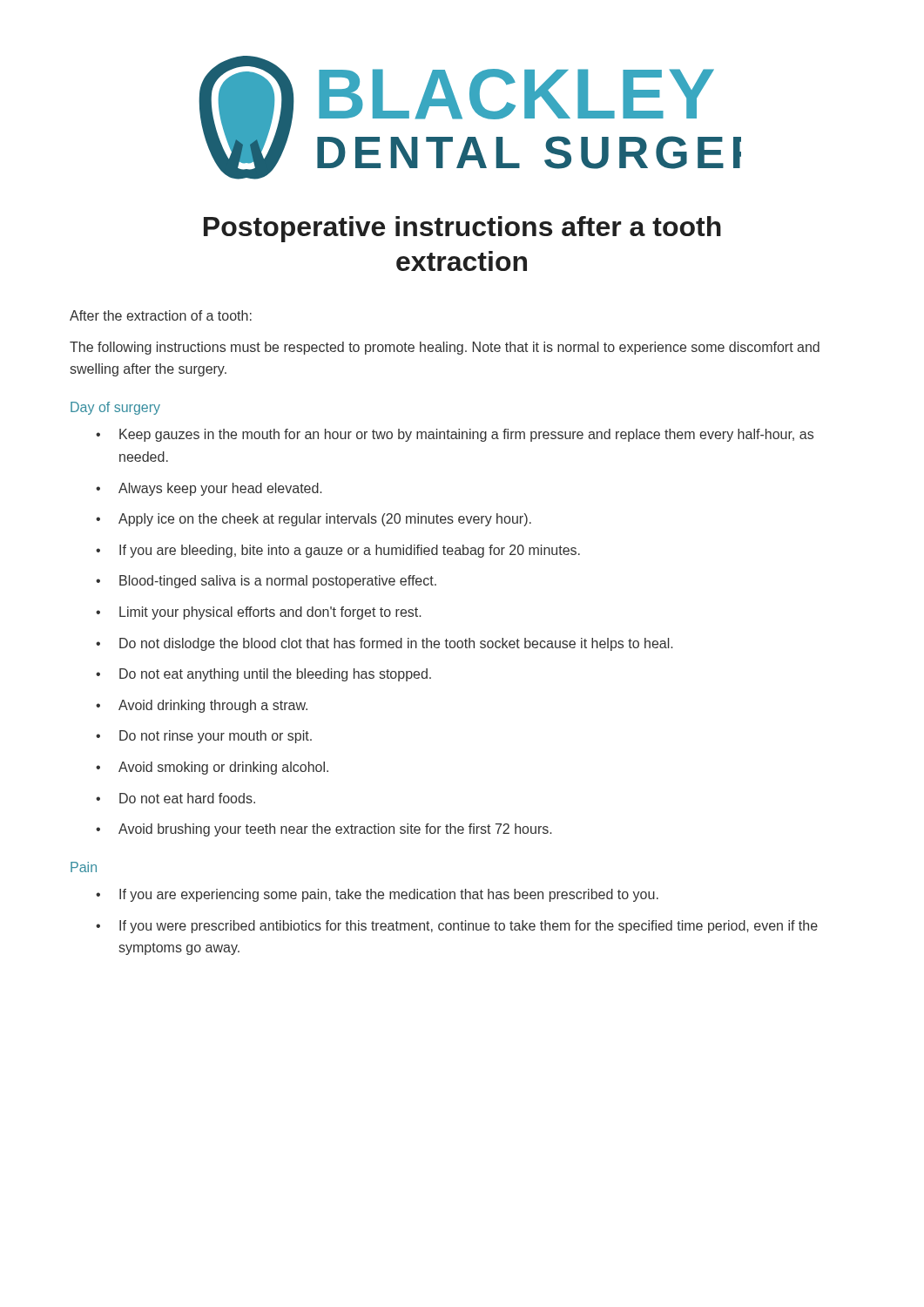The height and width of the screenshot is (1307, 924).
Task: Select the passage starting "The following instructions must"
Action: [x=445, y=358]
